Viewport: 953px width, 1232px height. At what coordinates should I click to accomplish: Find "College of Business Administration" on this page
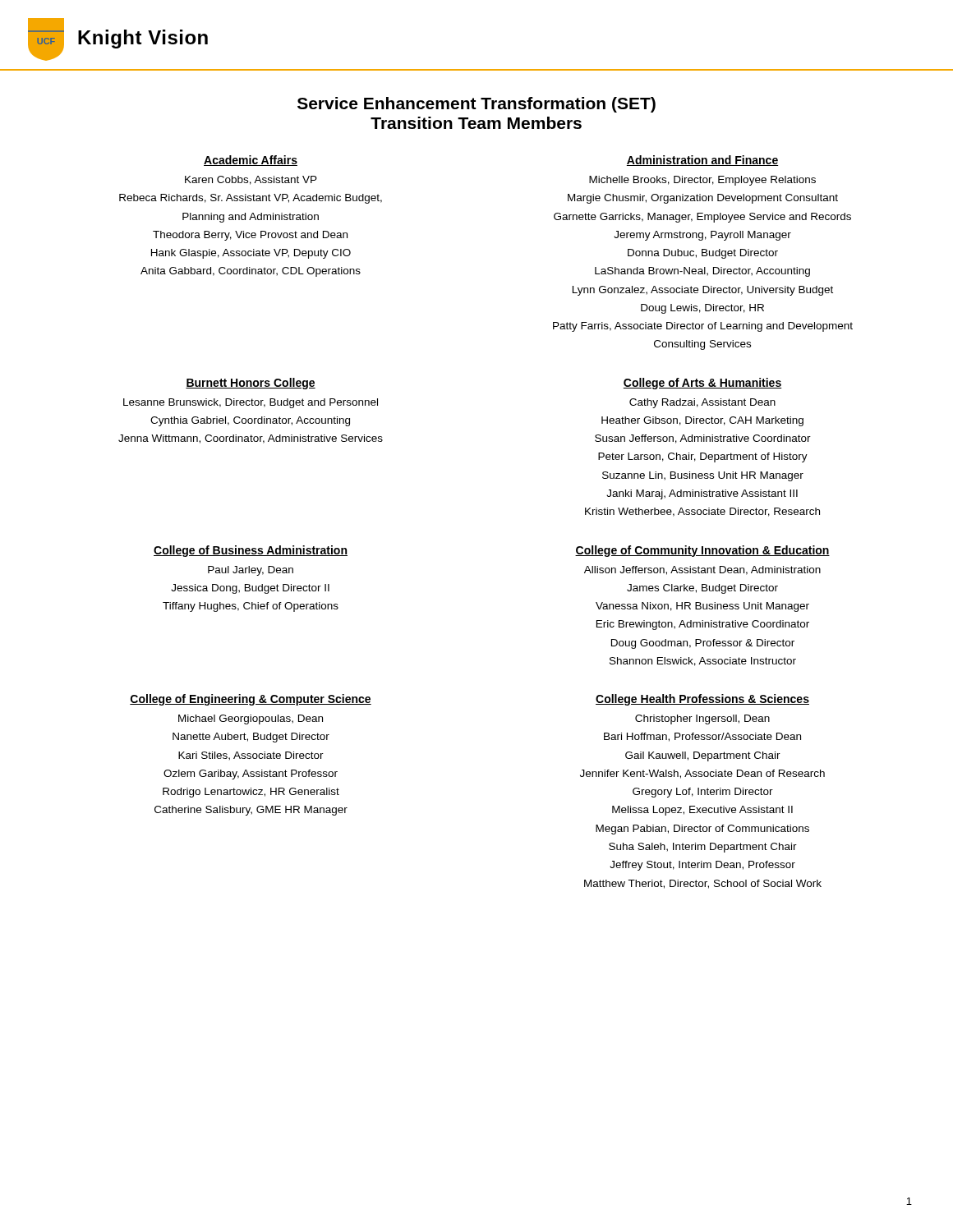251,550
